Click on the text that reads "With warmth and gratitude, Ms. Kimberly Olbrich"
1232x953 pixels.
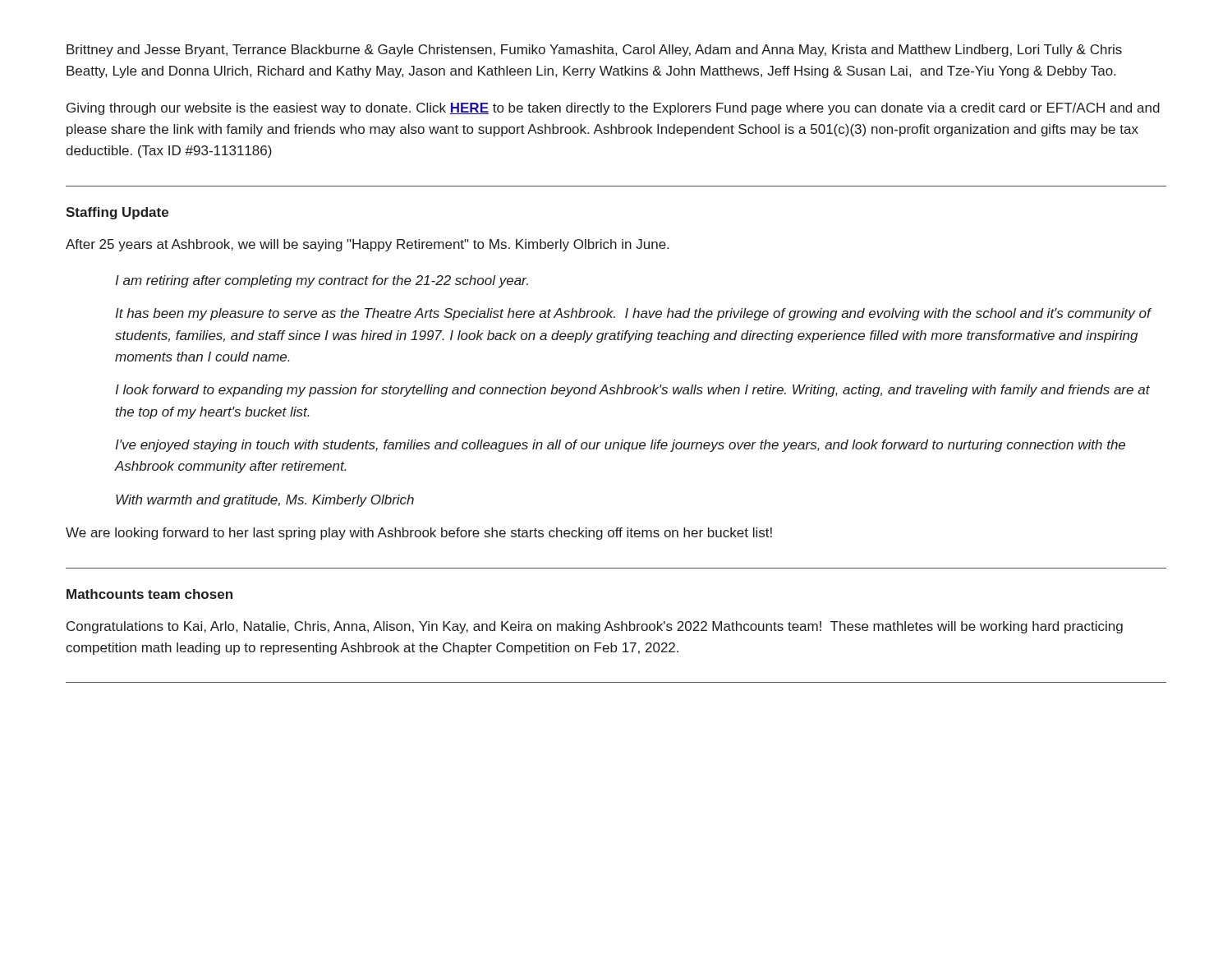pyautogui.click(x=265, y=500)
